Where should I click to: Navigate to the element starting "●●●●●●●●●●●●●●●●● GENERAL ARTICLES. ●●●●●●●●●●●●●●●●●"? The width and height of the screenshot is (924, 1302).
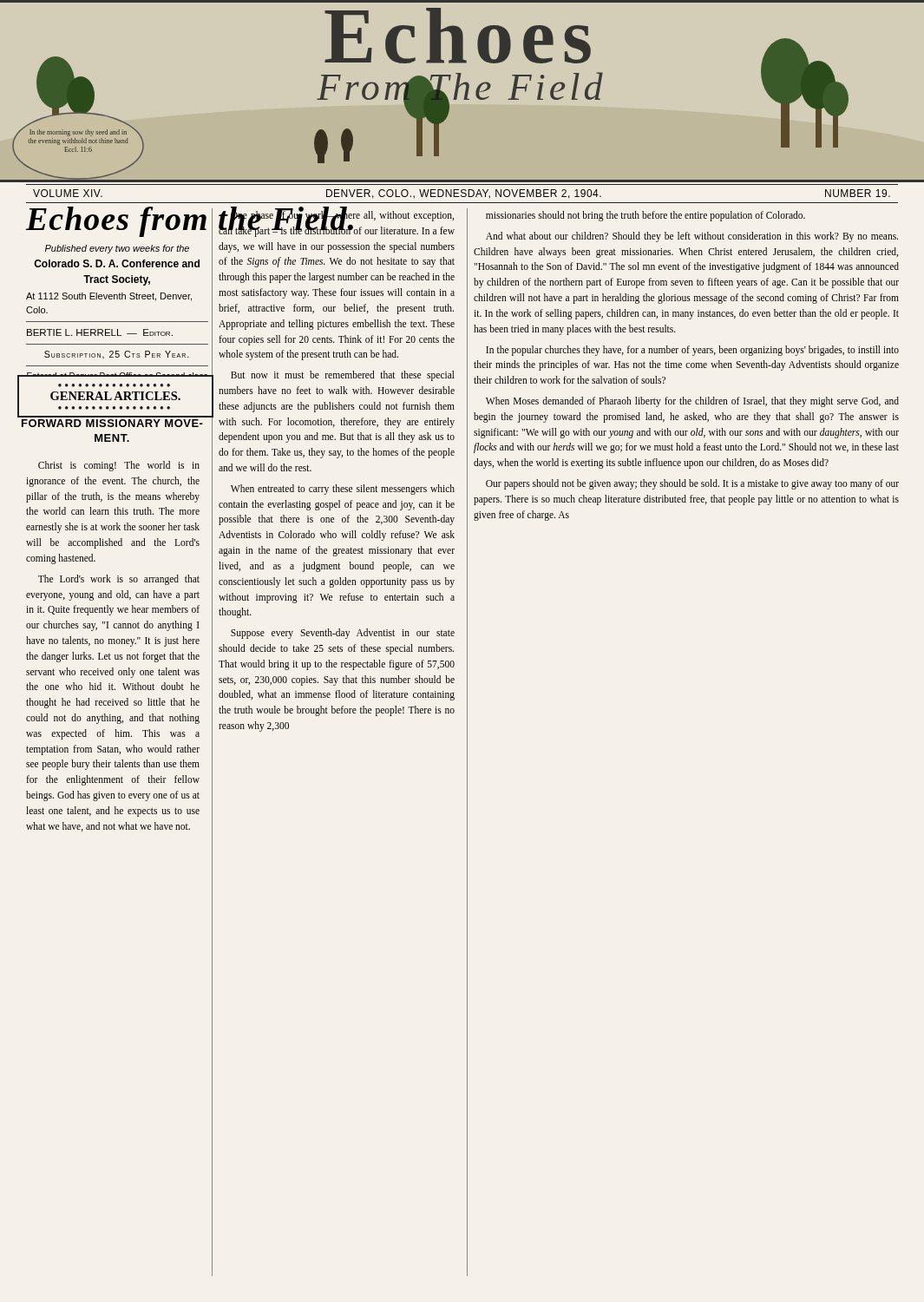115,396
